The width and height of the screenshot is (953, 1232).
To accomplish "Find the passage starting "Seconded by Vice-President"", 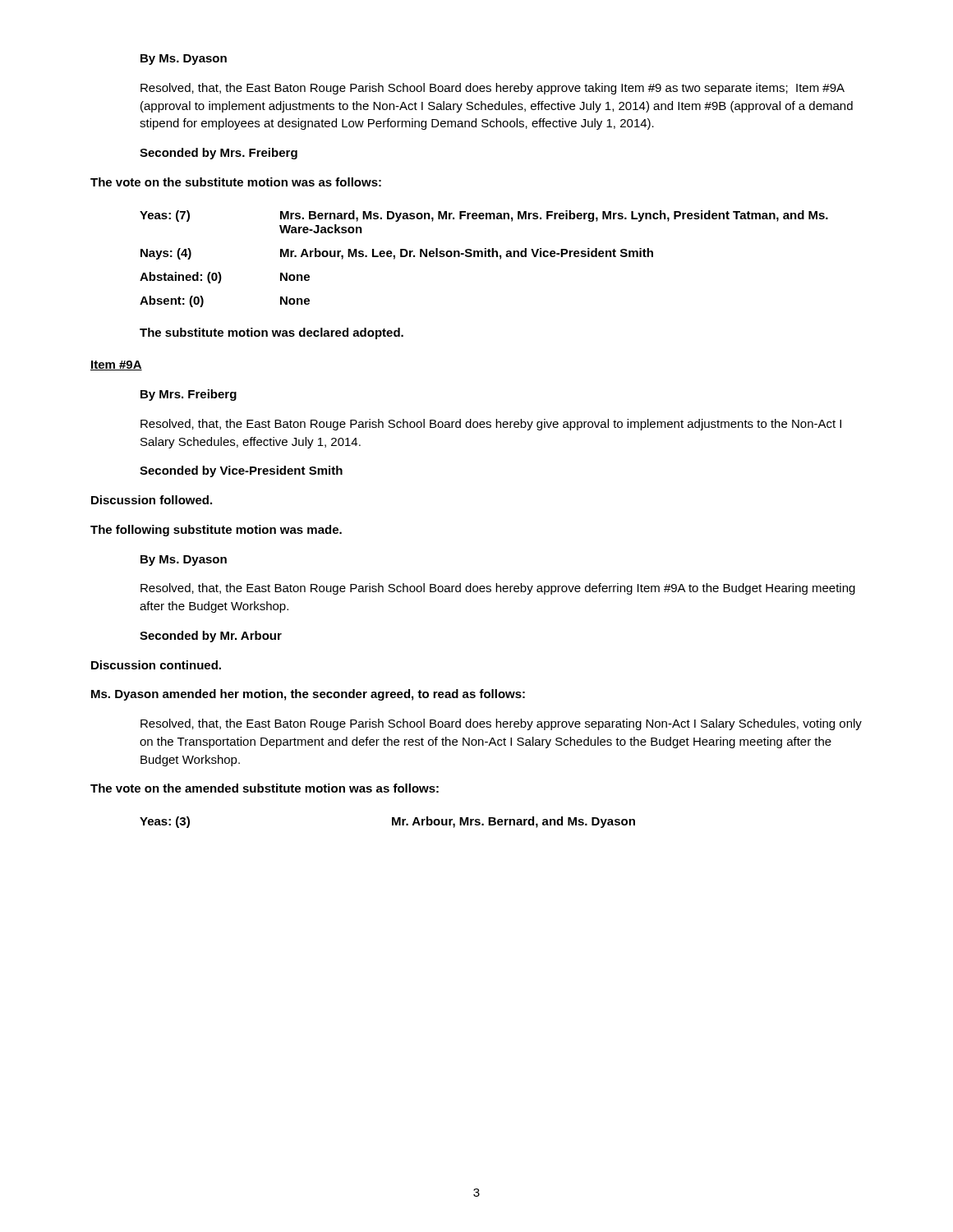I will [x=241, y=471].
